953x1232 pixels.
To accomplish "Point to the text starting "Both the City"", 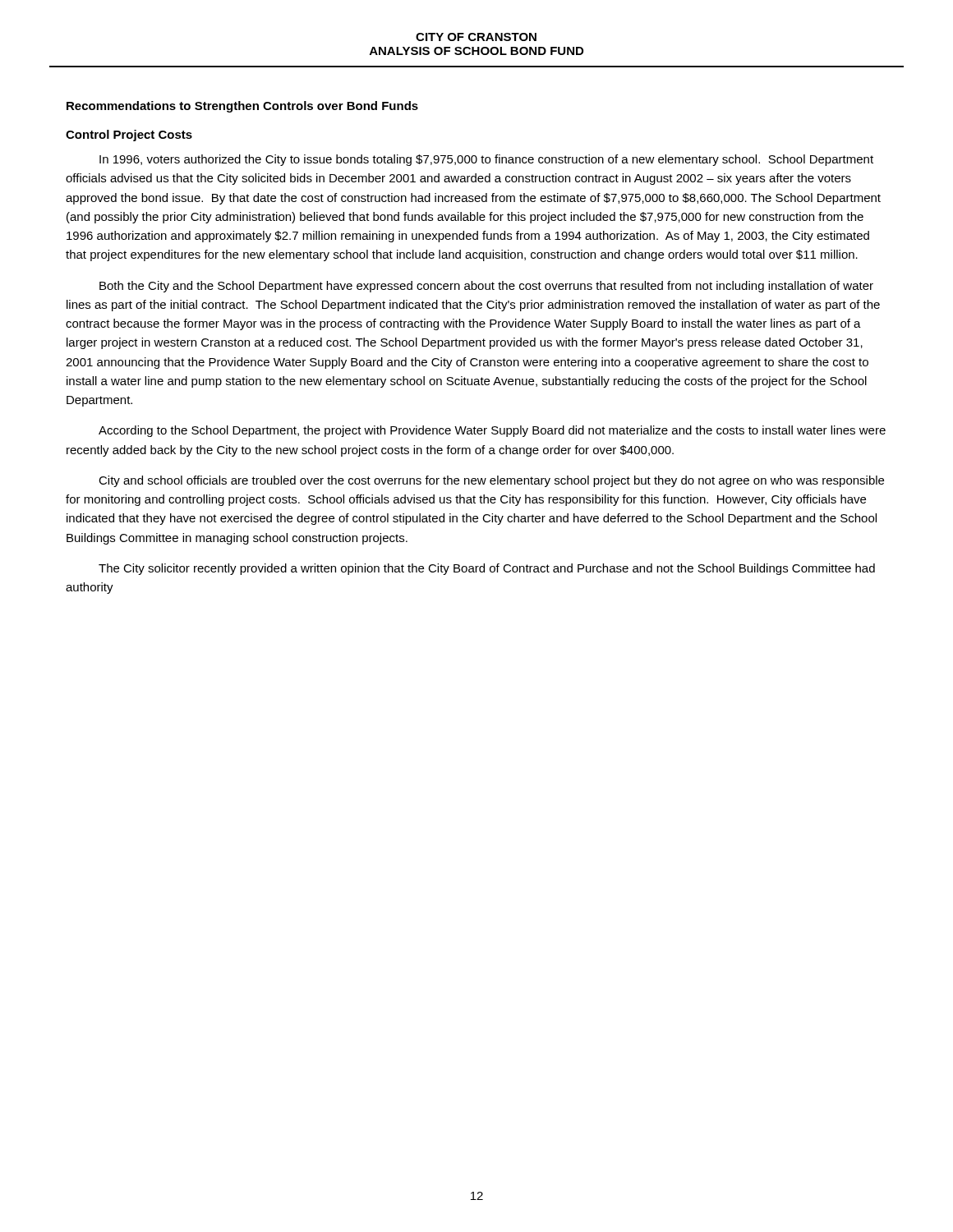I will pos(473,342).
